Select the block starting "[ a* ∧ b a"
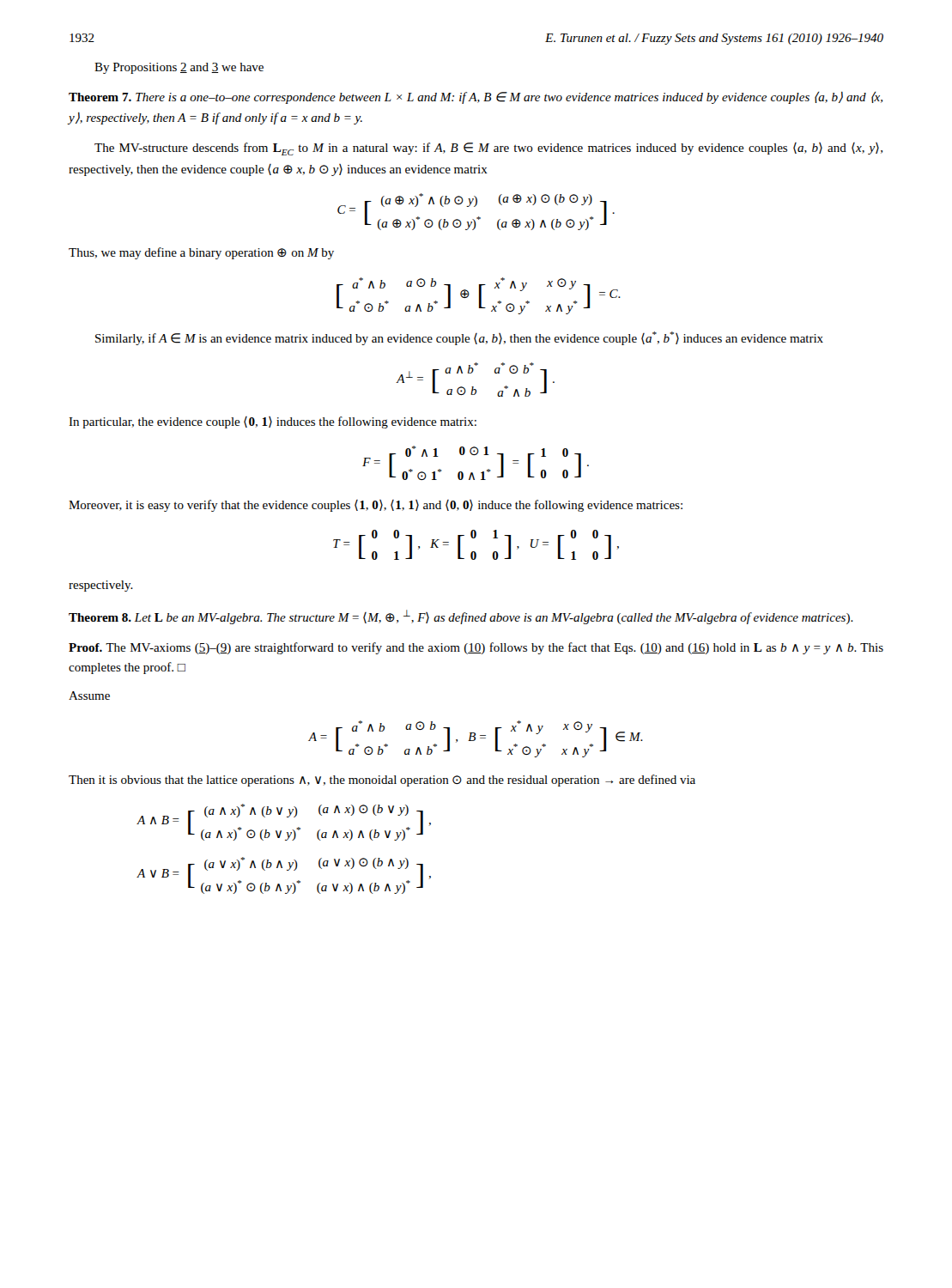 [476, 295]
